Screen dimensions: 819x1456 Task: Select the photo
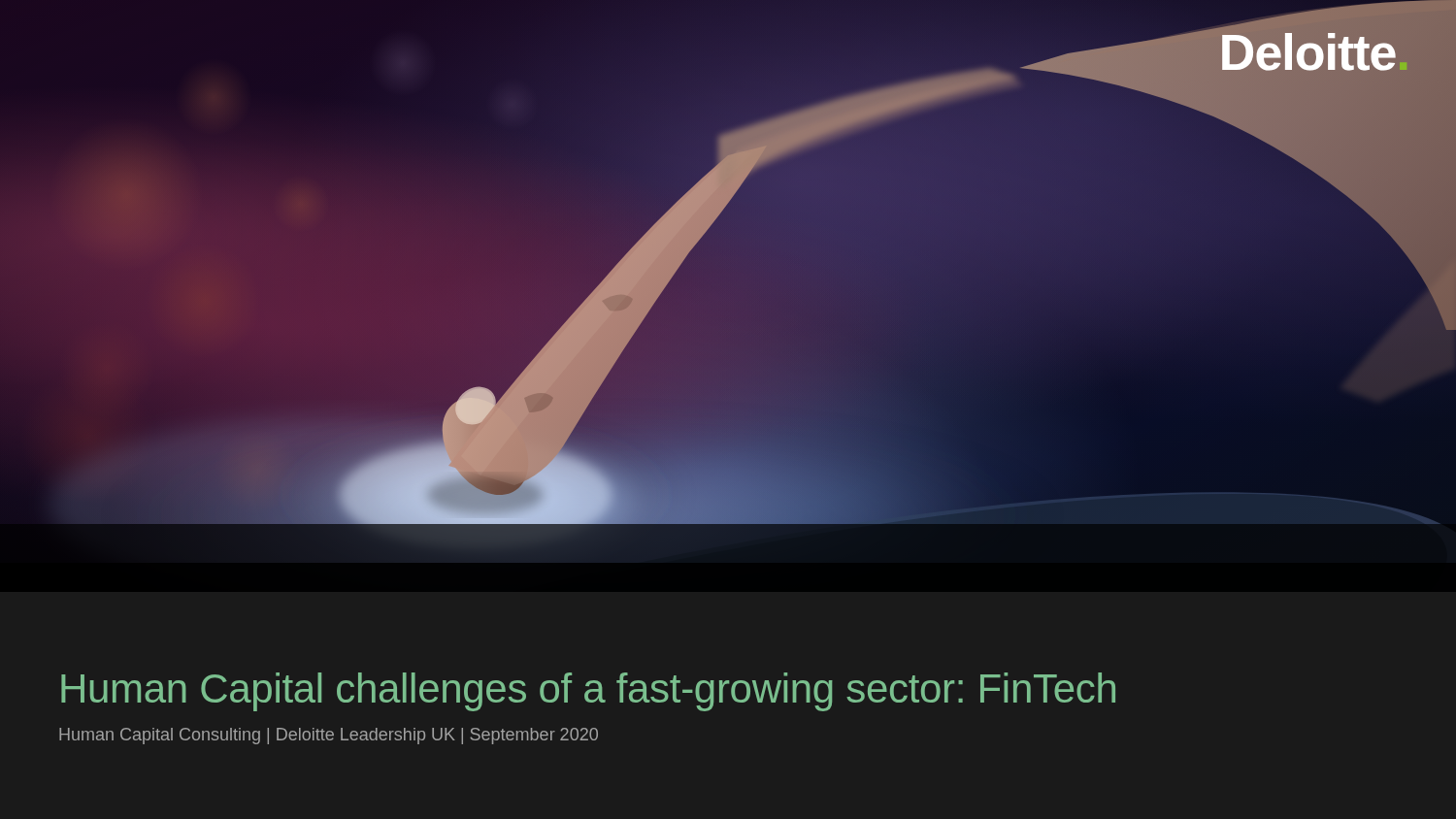[x=728, y=296]
